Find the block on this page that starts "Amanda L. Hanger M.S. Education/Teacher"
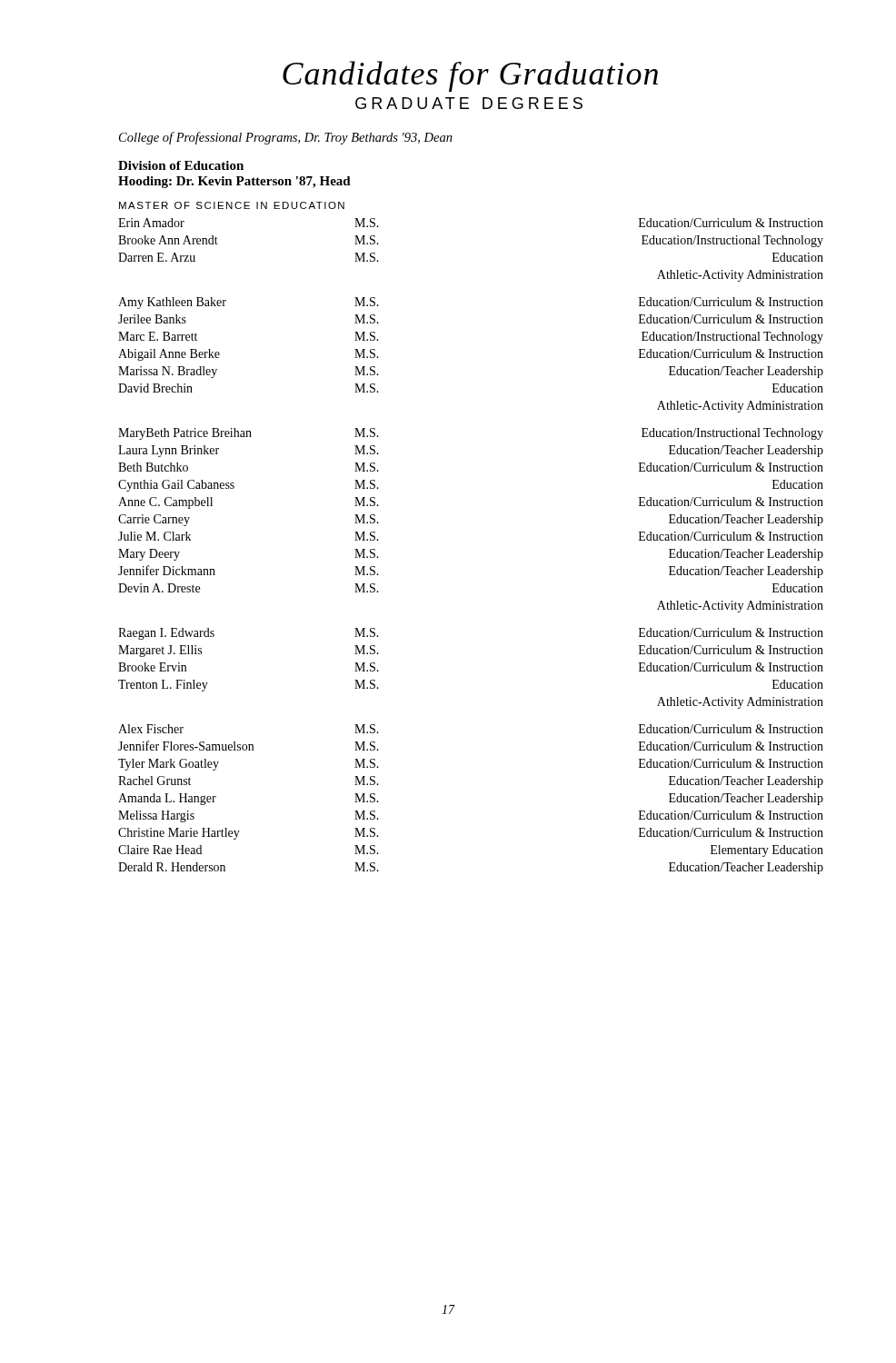This screenshot has width=896, height=1363. (x=167, y=799)
